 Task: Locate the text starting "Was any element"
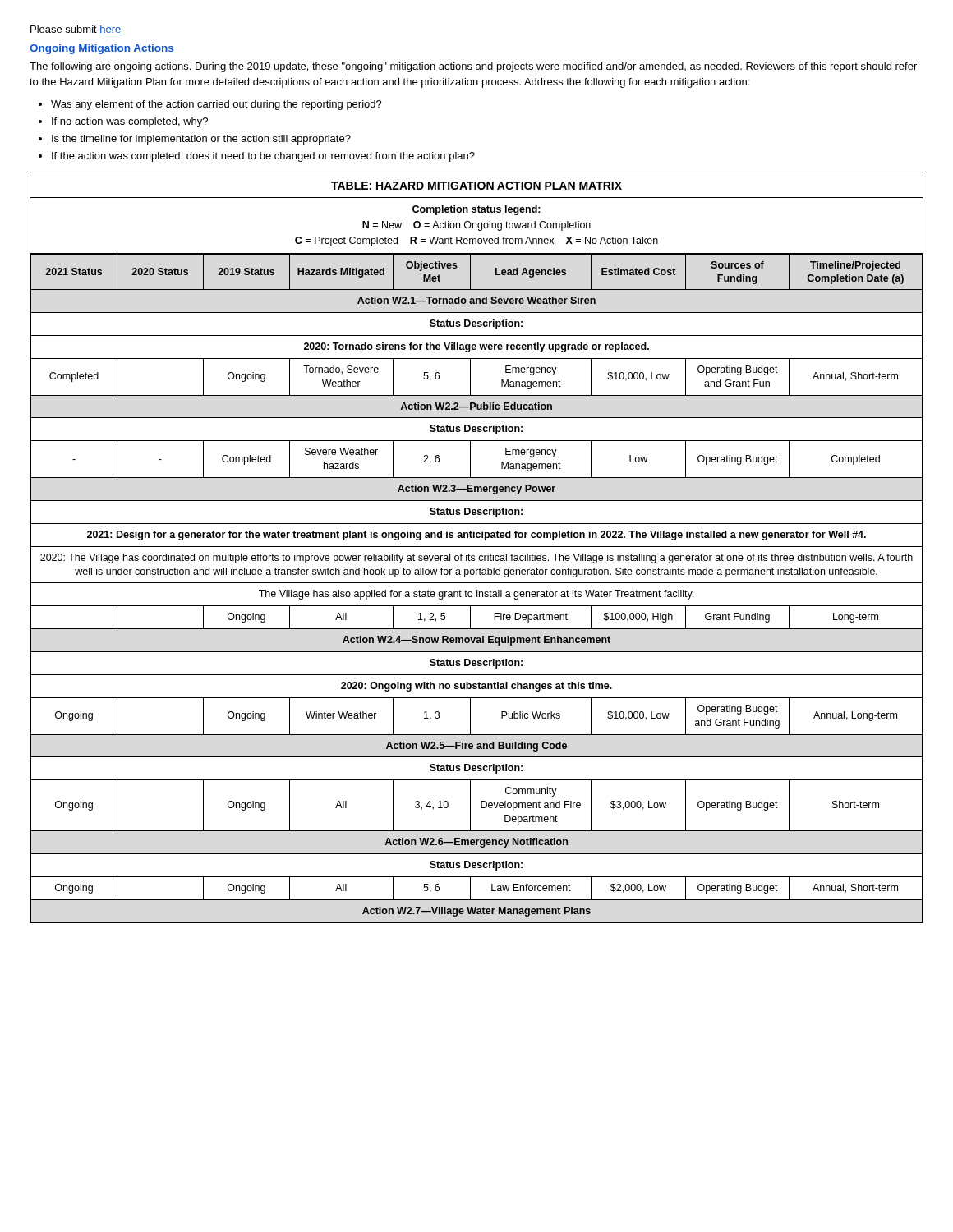point(216,104)
